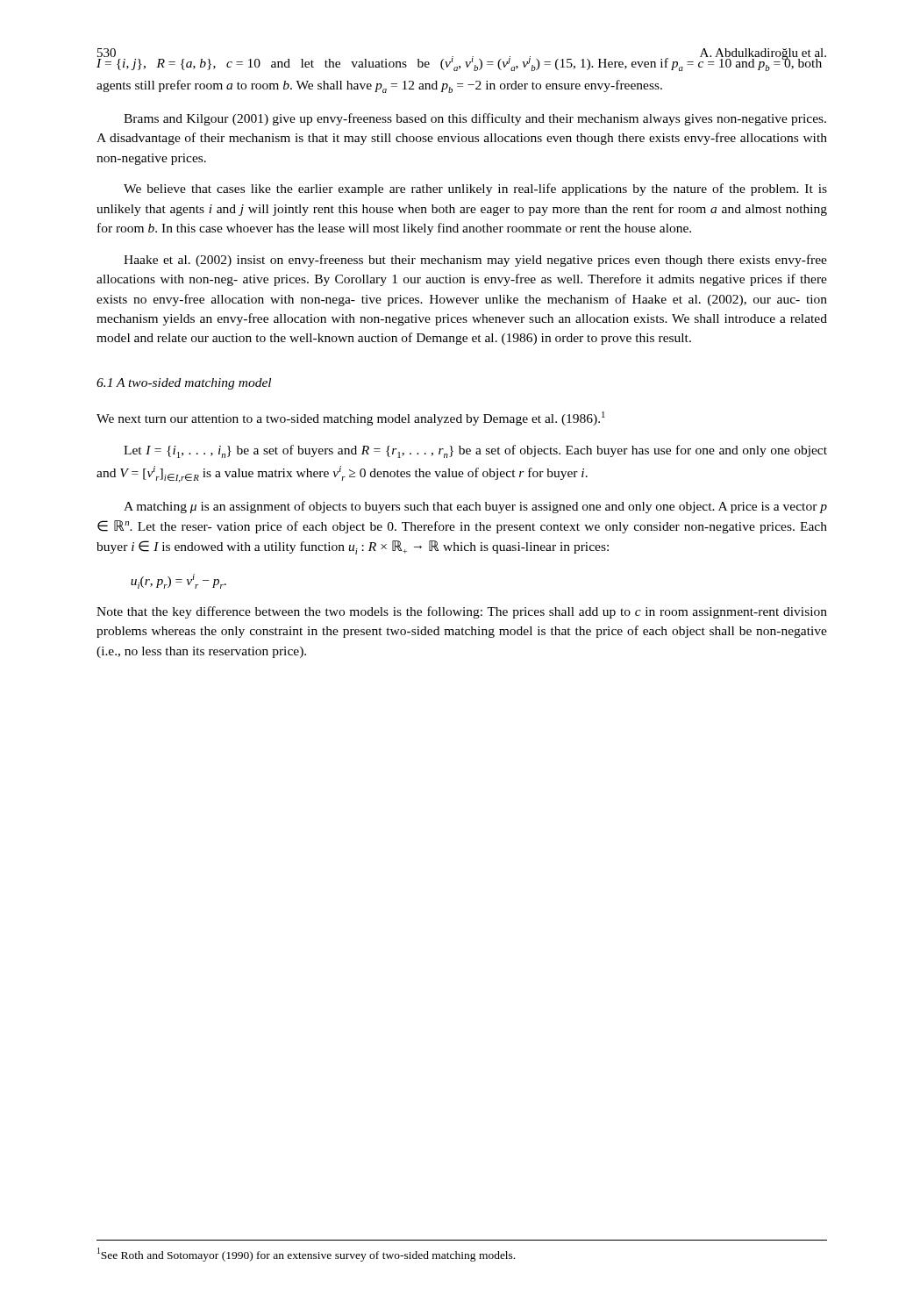Click on the region starting "1See Roth and"
The height and width of the screenshot is (1316, 906).
[x=306, y=1254]
